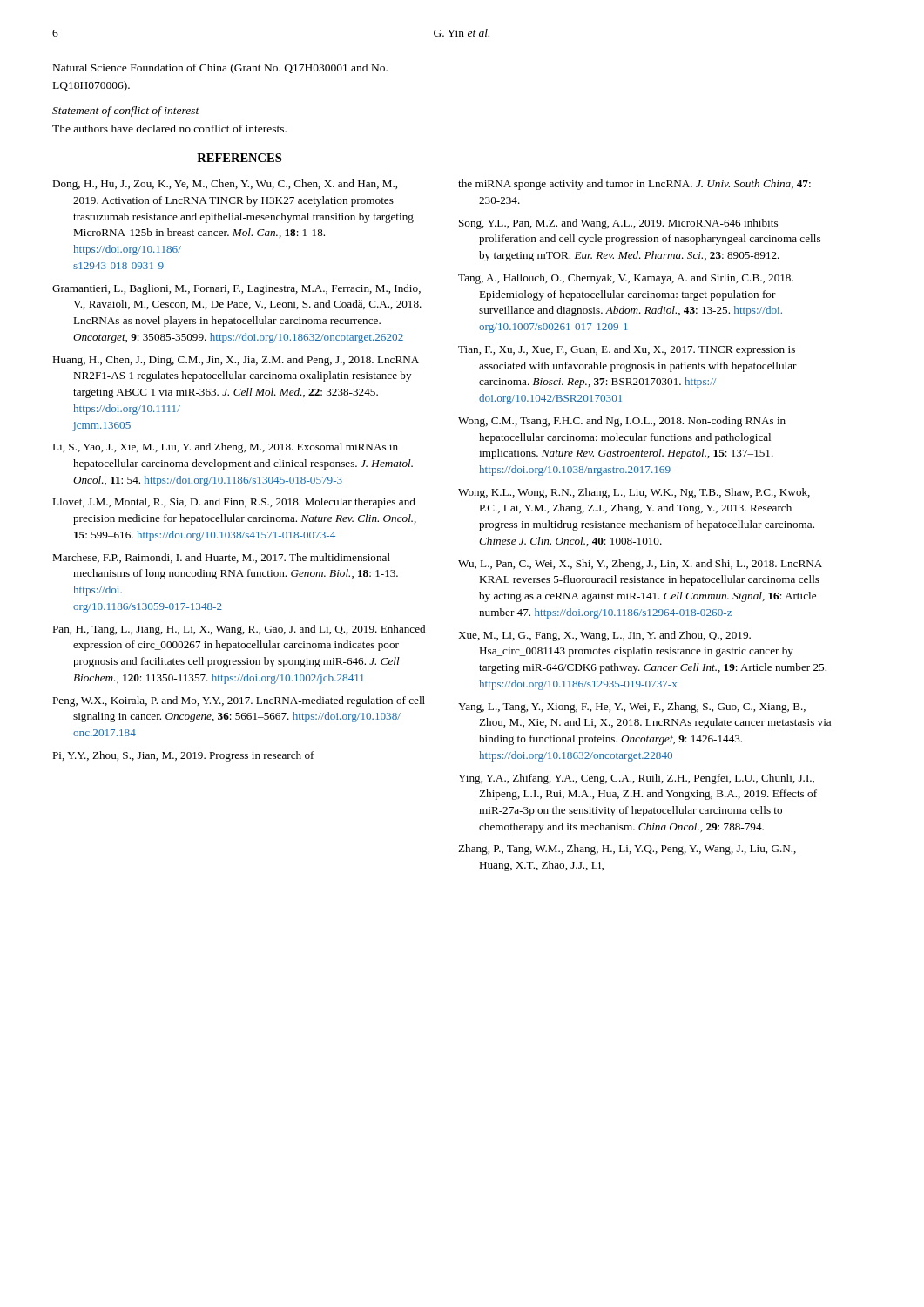Point to the element starting "Ying, Y.A., Zhifang, Y.A., Ceng, C.A.,"

pyautogui.click(x=638, y=802)
